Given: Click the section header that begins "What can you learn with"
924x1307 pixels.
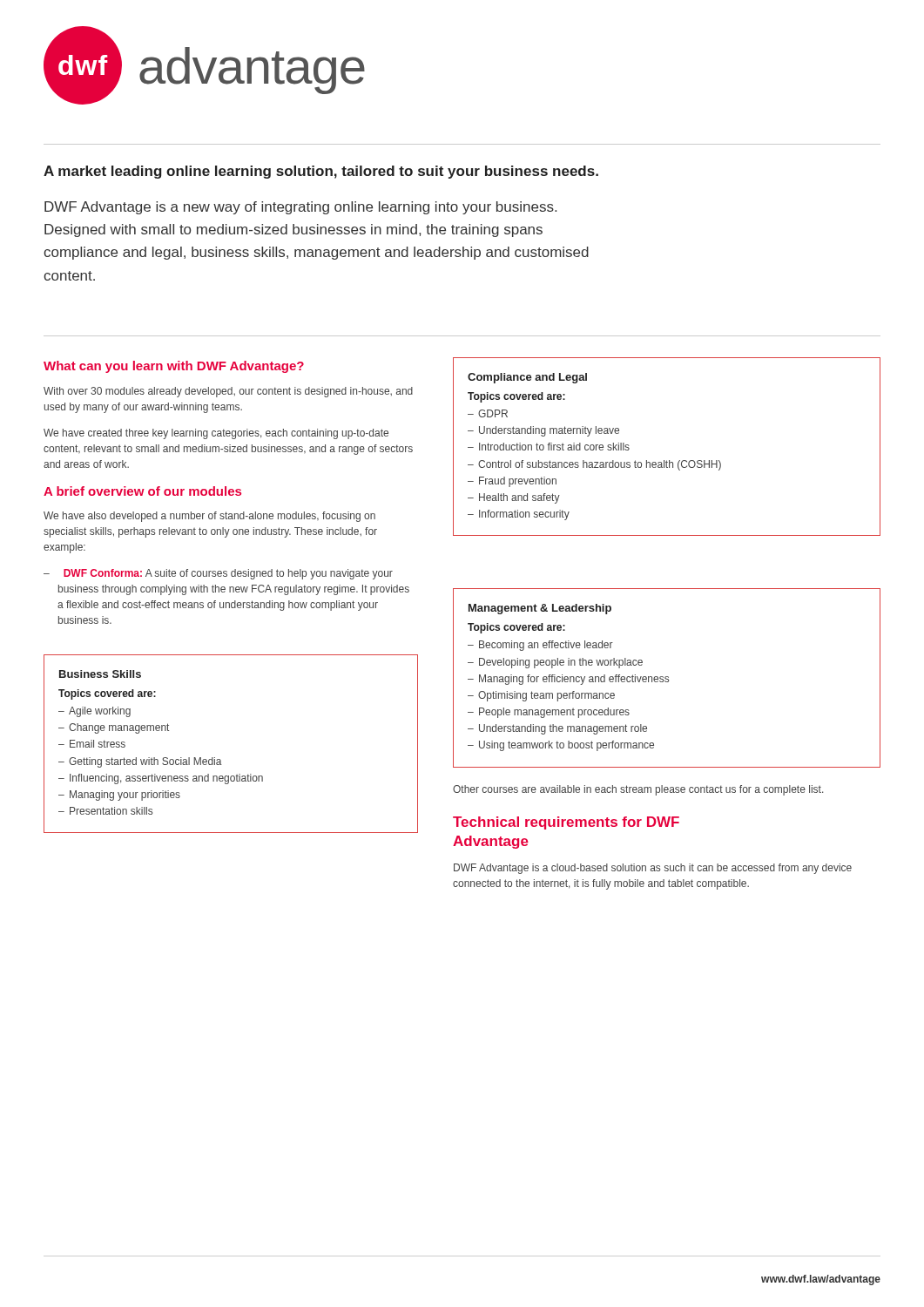Looking at the screenshot, I should [x=174, y=366].
